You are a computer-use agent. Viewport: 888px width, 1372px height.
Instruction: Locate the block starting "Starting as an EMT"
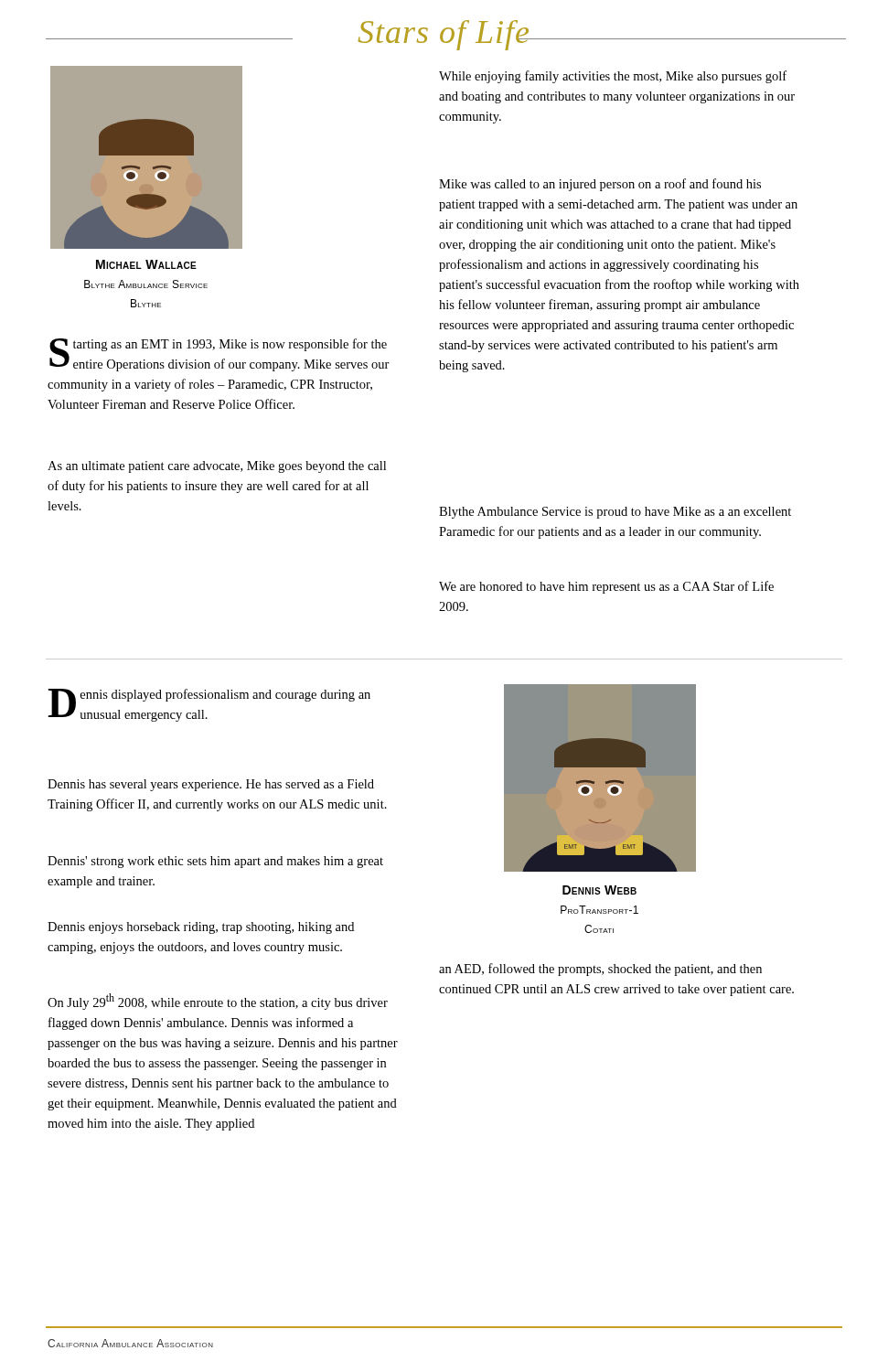tap(218, 373)
